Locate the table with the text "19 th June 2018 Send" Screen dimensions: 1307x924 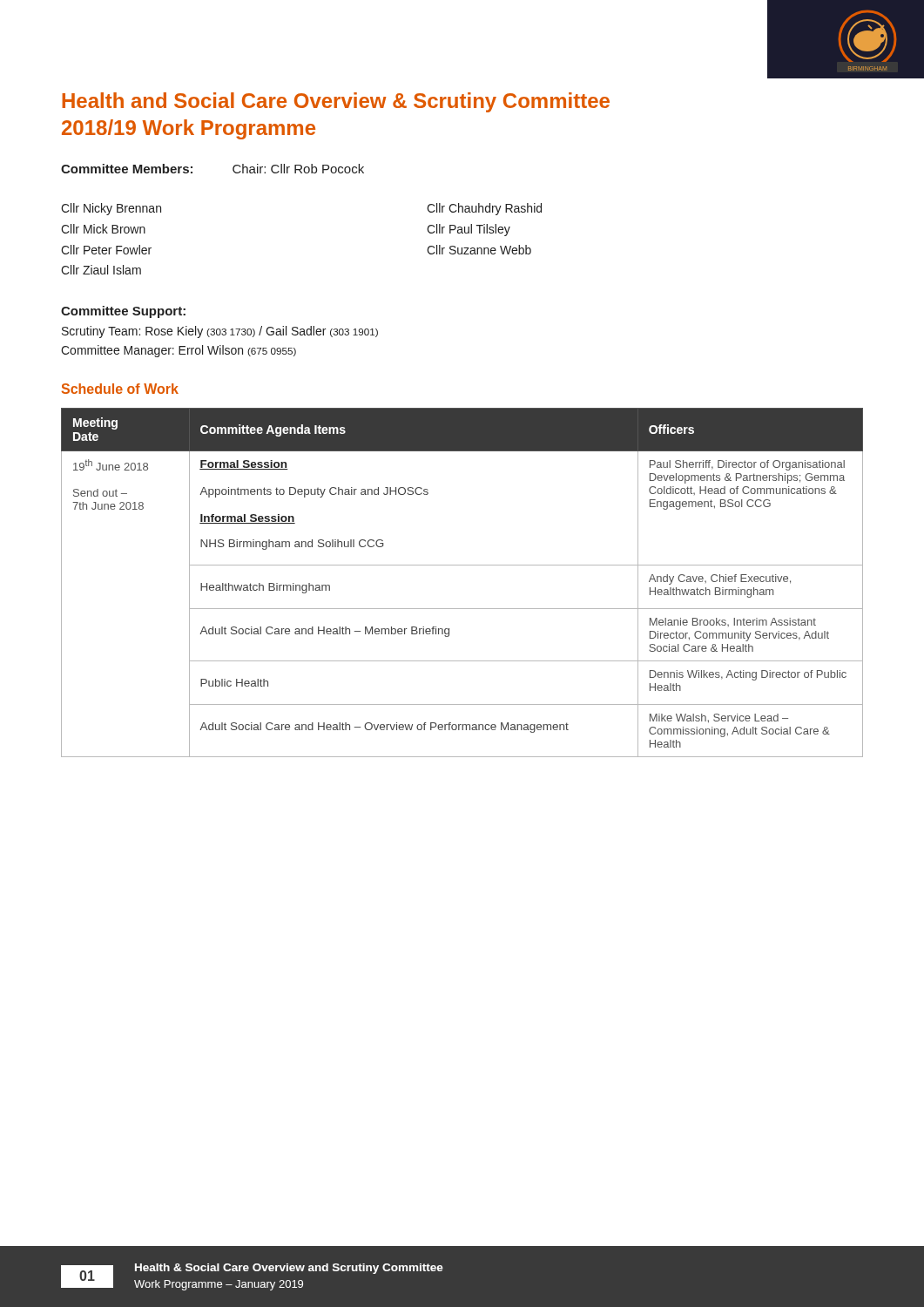tap(462, 823)
